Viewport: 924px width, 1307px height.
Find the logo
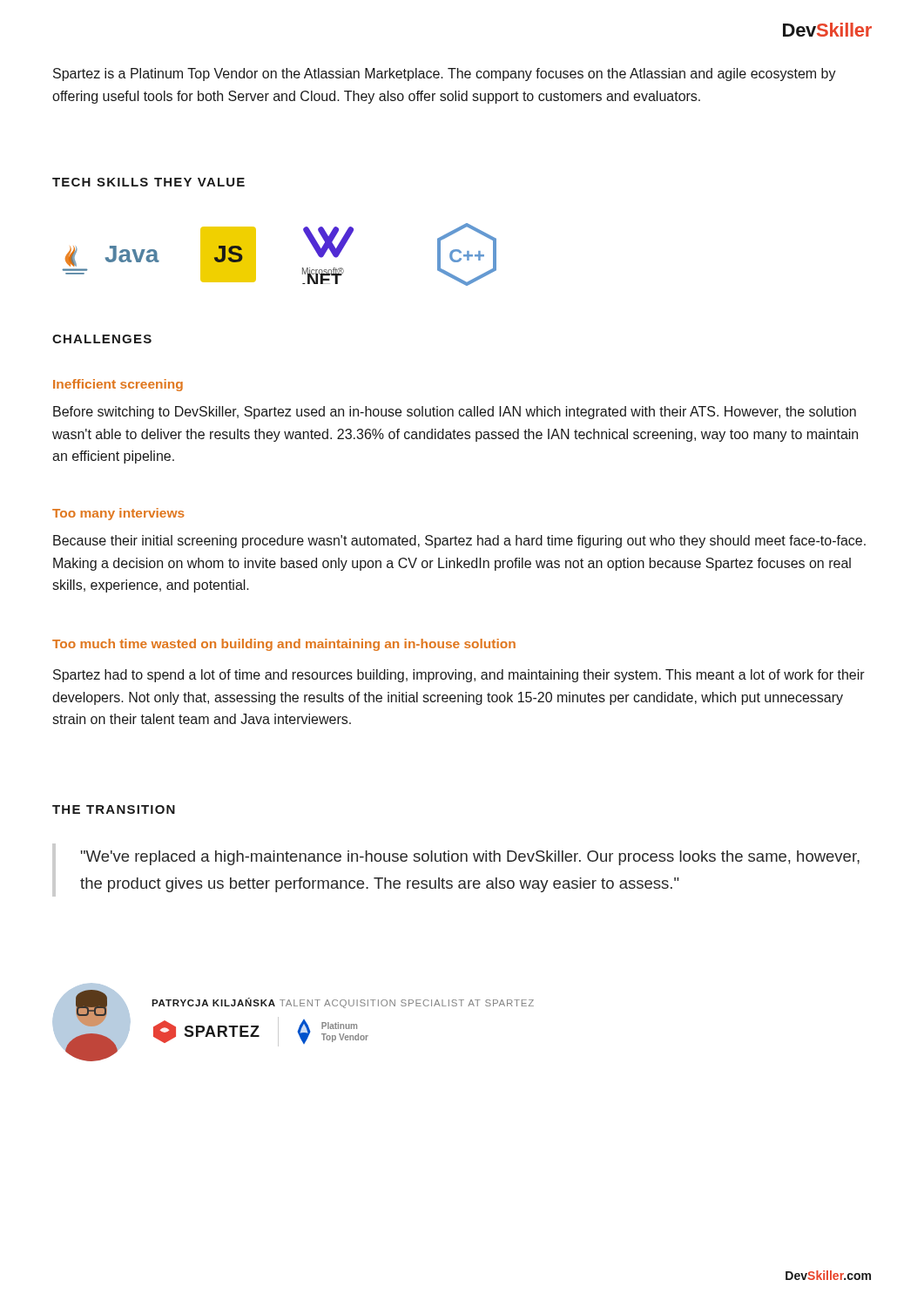pyautogui.click(x=462, y=247)
